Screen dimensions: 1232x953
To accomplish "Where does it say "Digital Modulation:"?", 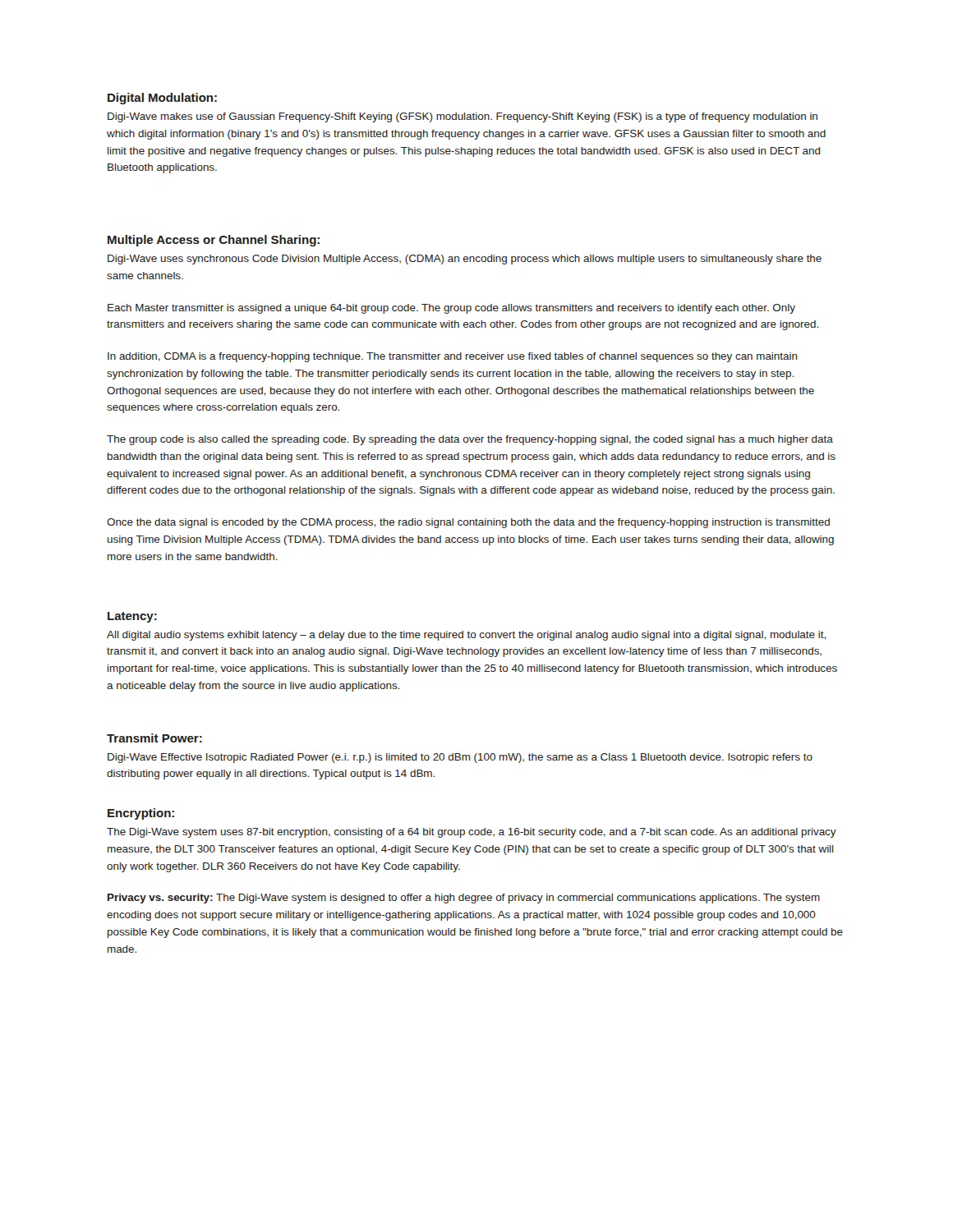I will pyautogui.click(x=162, y=97).
